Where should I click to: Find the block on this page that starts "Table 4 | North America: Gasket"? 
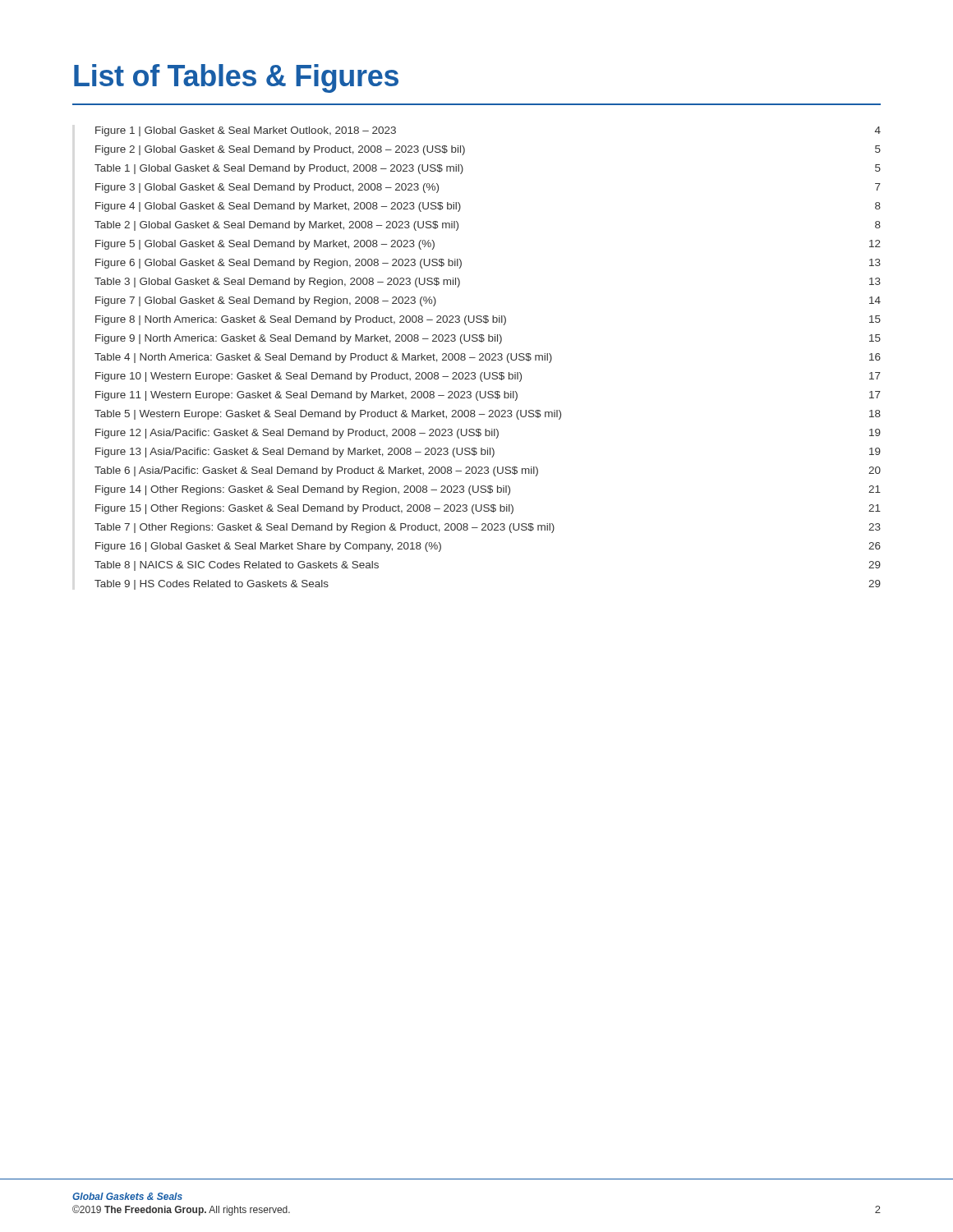point(488,357)
